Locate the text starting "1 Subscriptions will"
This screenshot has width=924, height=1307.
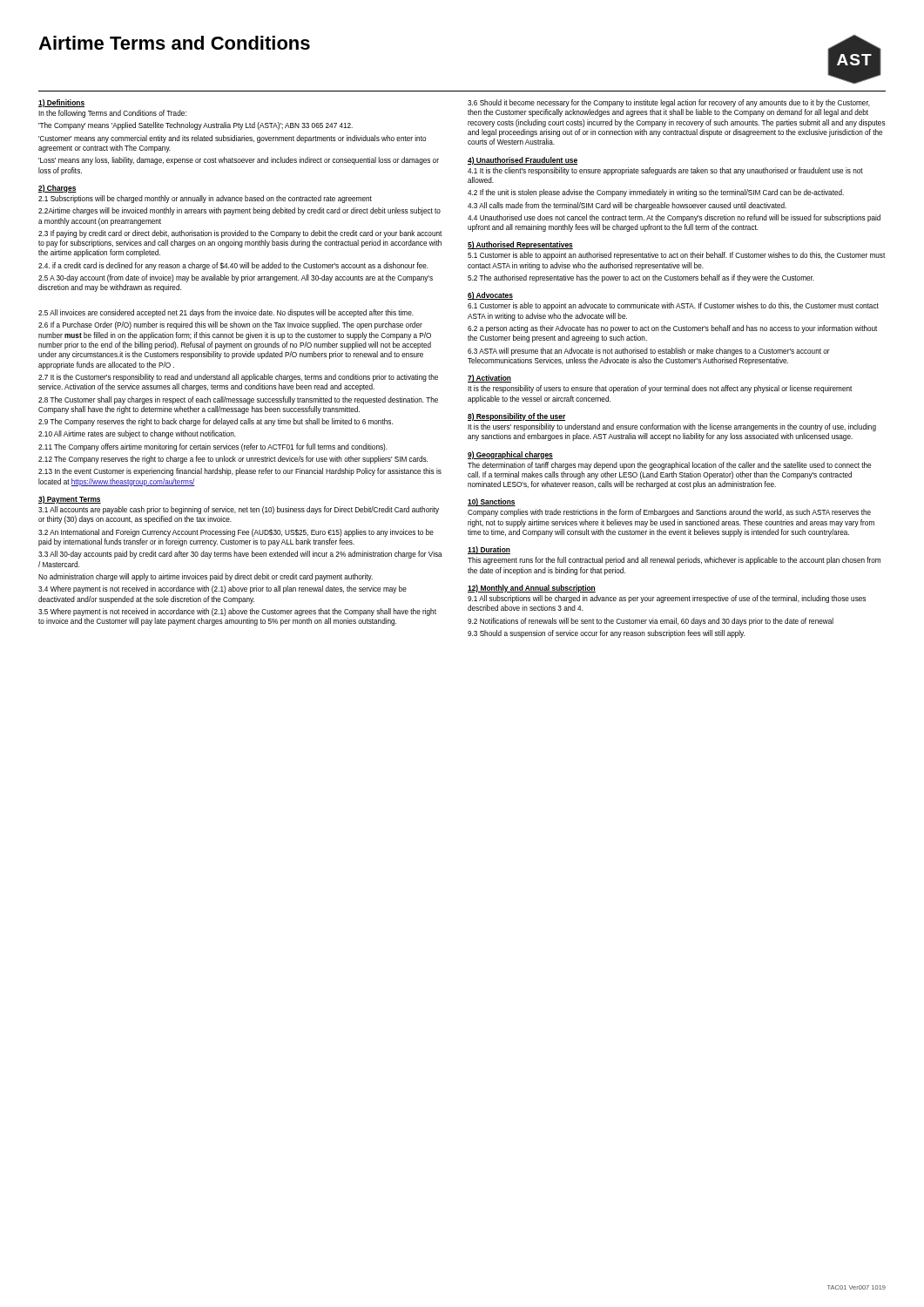point(241,341)
